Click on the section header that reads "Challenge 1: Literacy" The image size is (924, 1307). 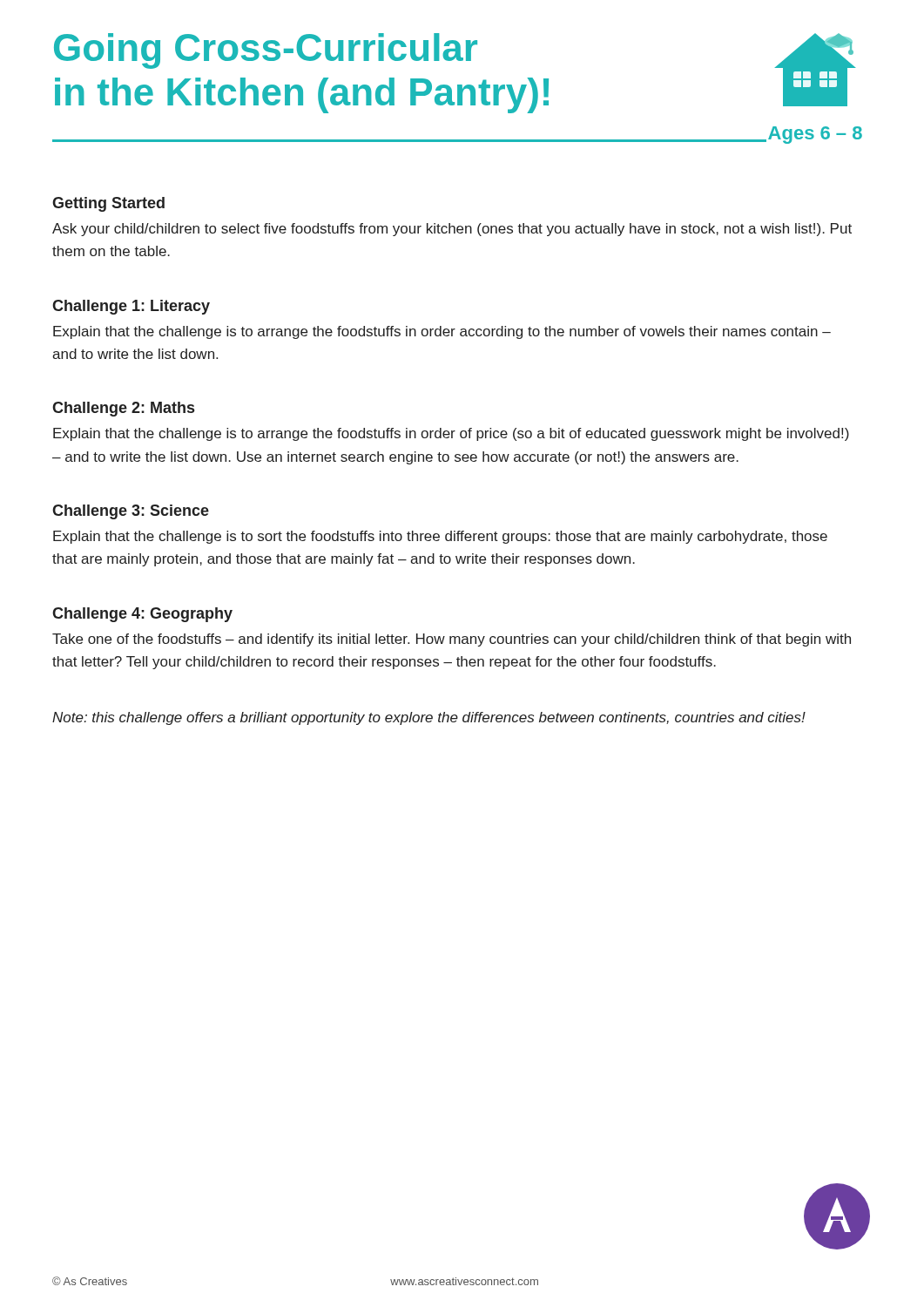coord(131,307)
